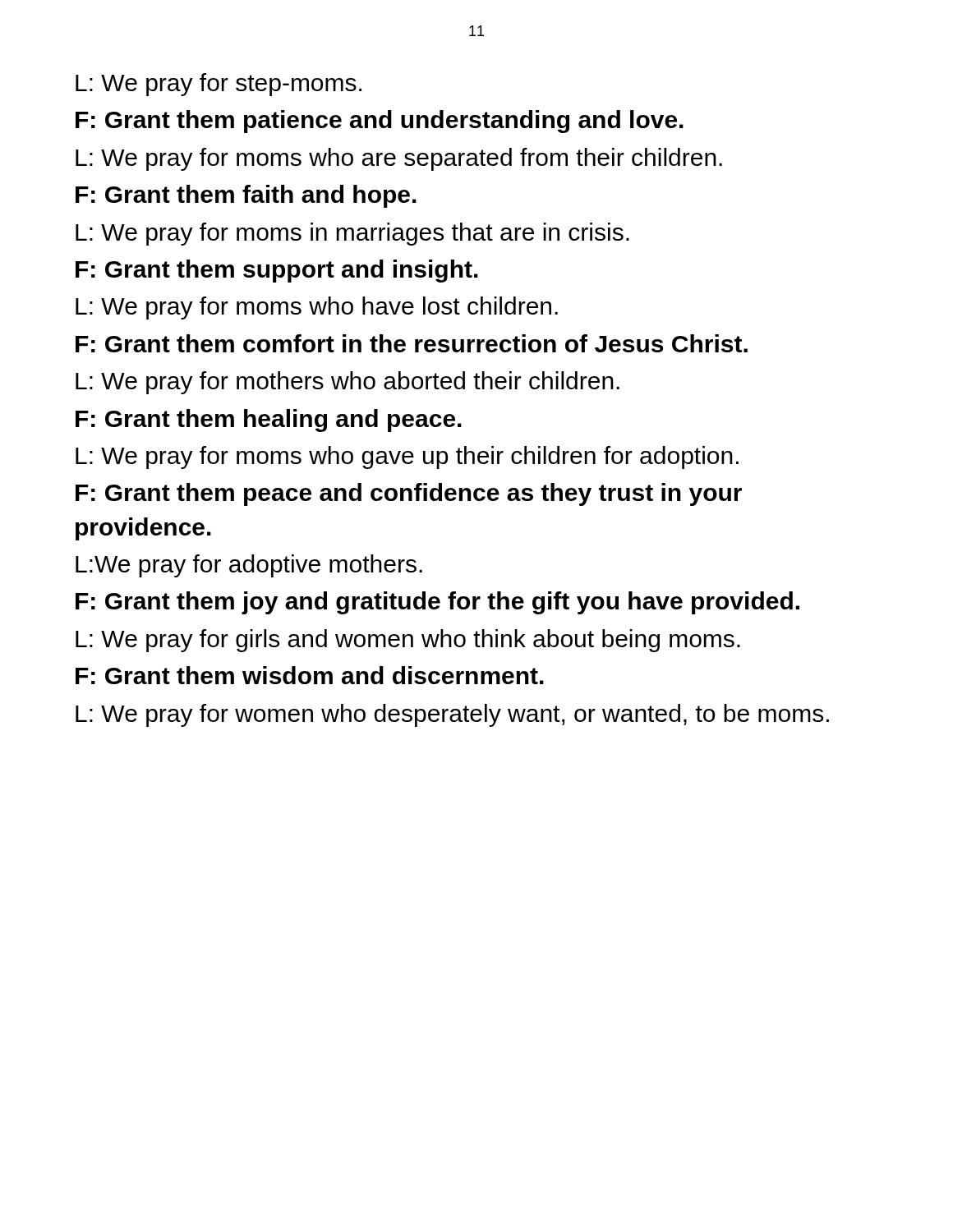Click the passage that begins "F: Grant them peace and confidence"
Viewport: 953px width, 1232px height.
click(408, 510)
